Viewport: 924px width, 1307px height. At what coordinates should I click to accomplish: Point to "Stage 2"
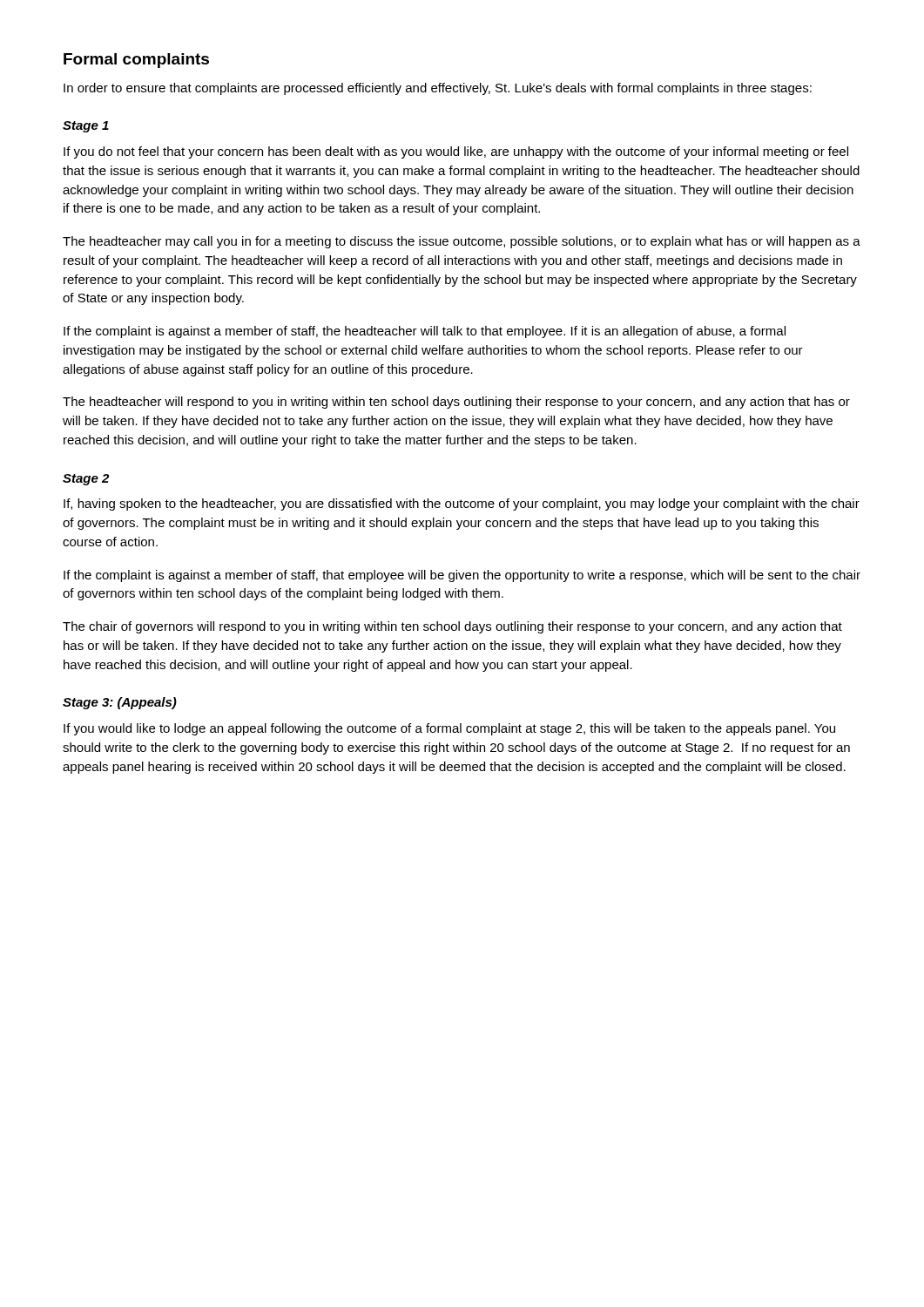coord(86,478)
